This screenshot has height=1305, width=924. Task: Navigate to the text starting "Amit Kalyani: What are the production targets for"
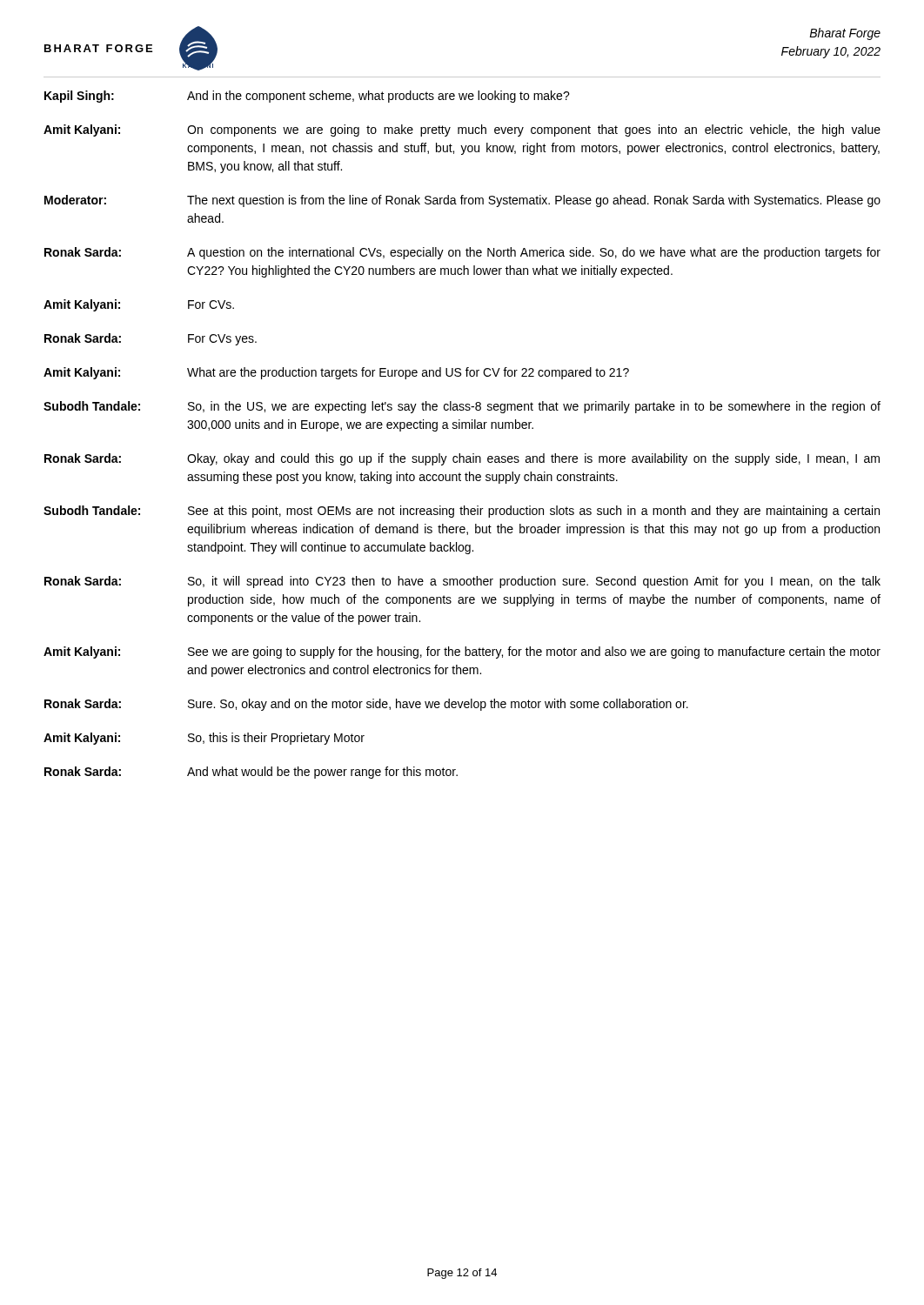tap(462, 373)
